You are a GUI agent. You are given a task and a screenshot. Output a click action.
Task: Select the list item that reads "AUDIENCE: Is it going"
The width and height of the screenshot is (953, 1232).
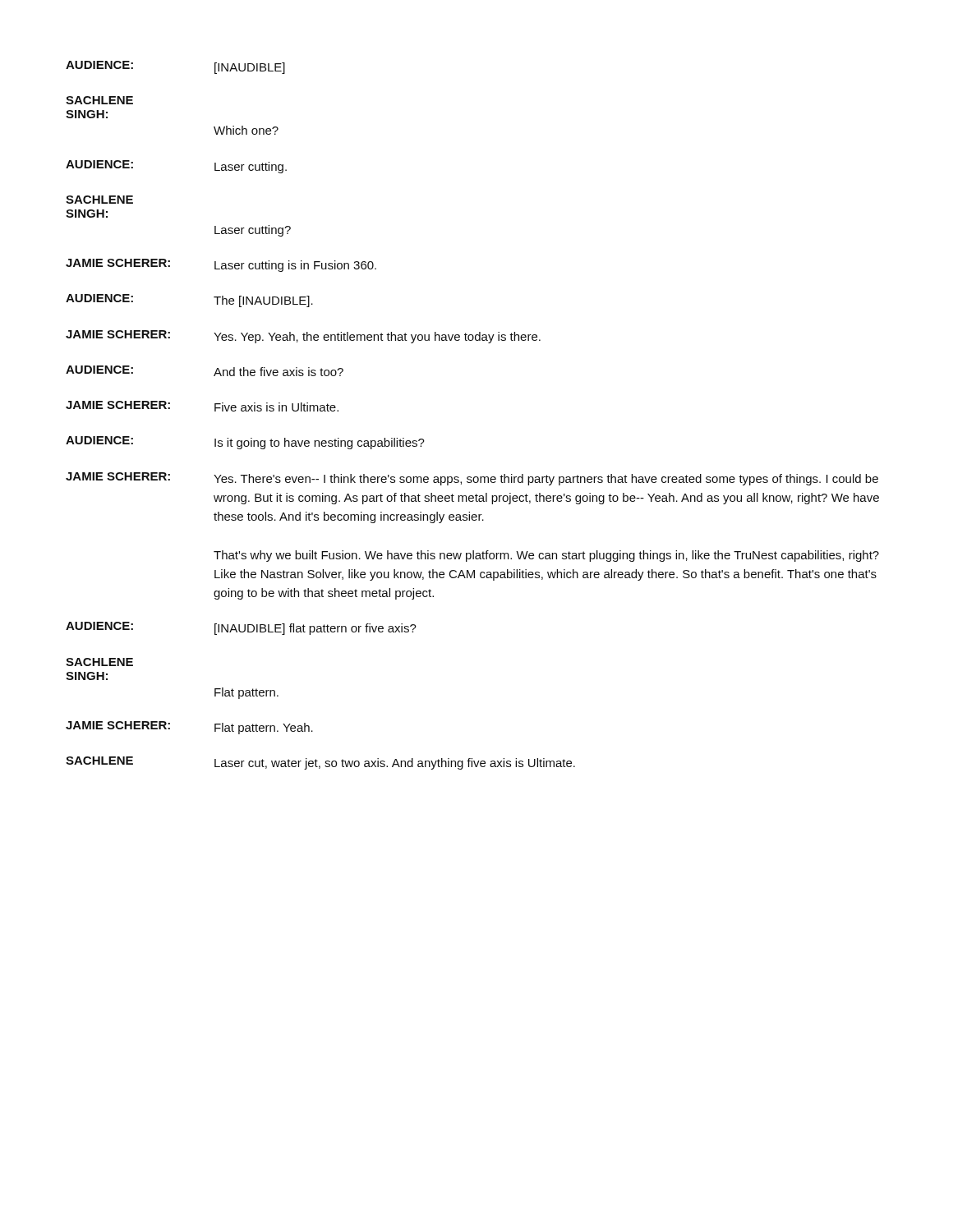pyautogui.click(x=245, y=443)
